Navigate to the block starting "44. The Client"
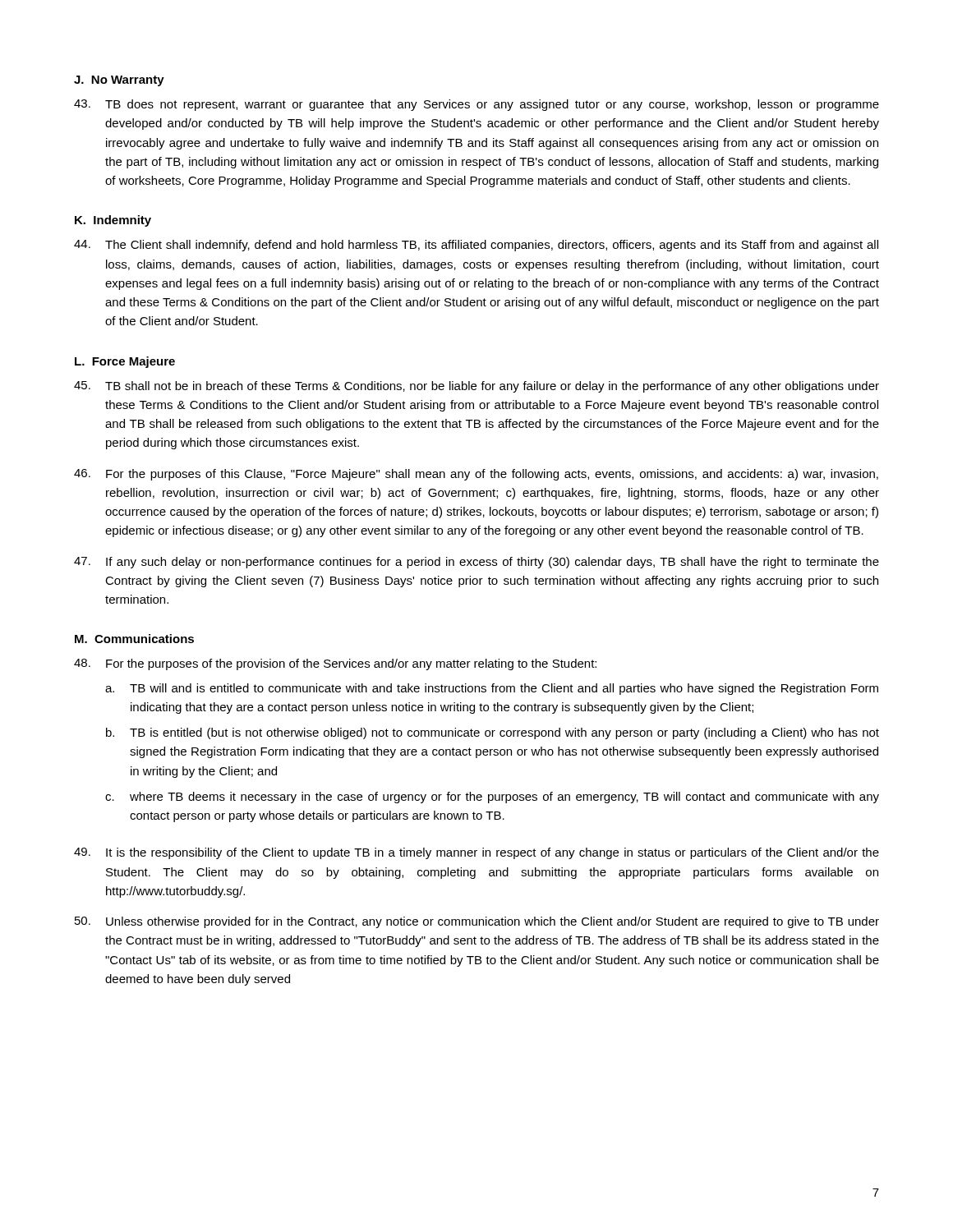 click(476, 283)
